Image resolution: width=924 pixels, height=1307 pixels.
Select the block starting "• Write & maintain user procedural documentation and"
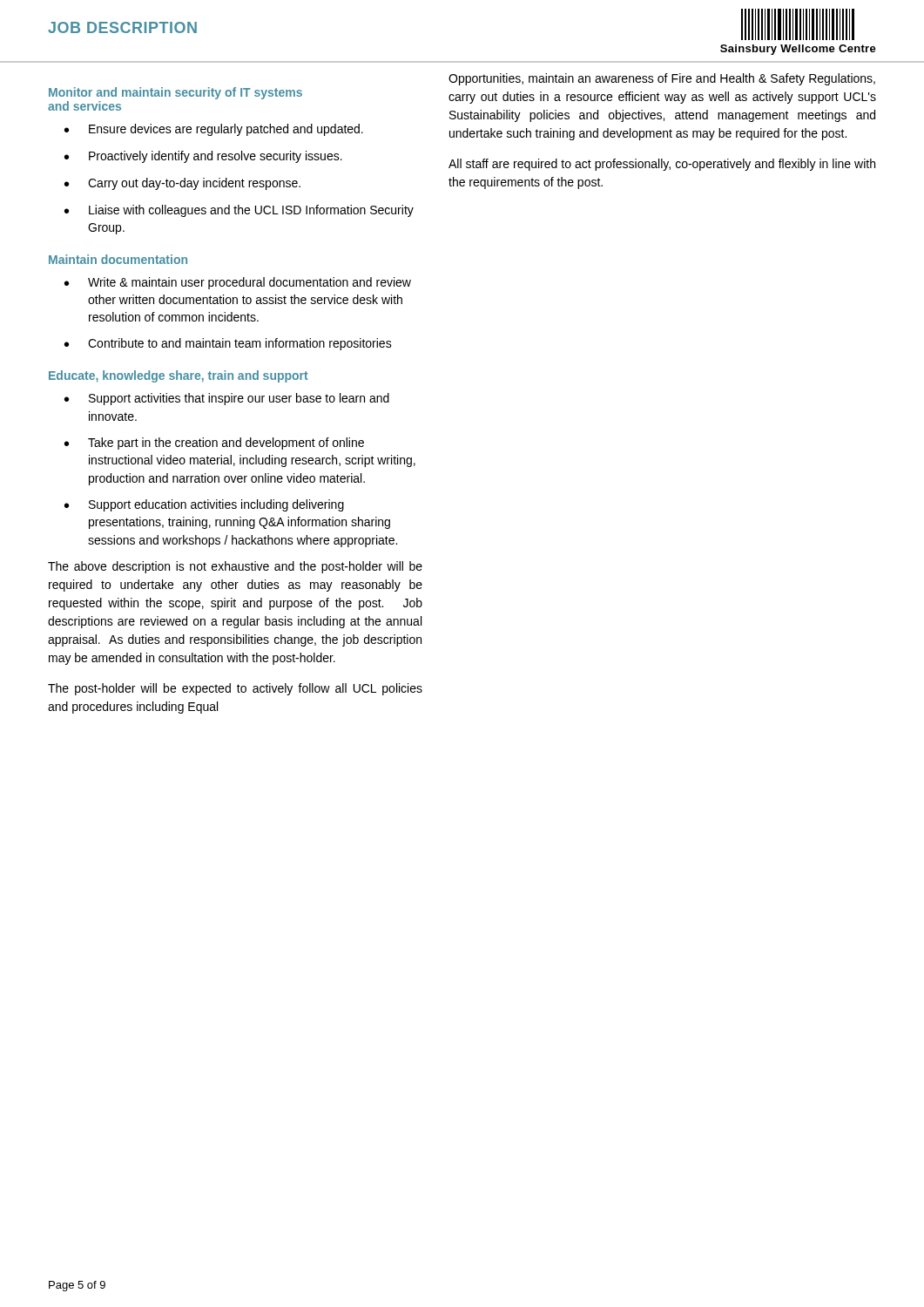pyautogui.click(x=243, y=300)
